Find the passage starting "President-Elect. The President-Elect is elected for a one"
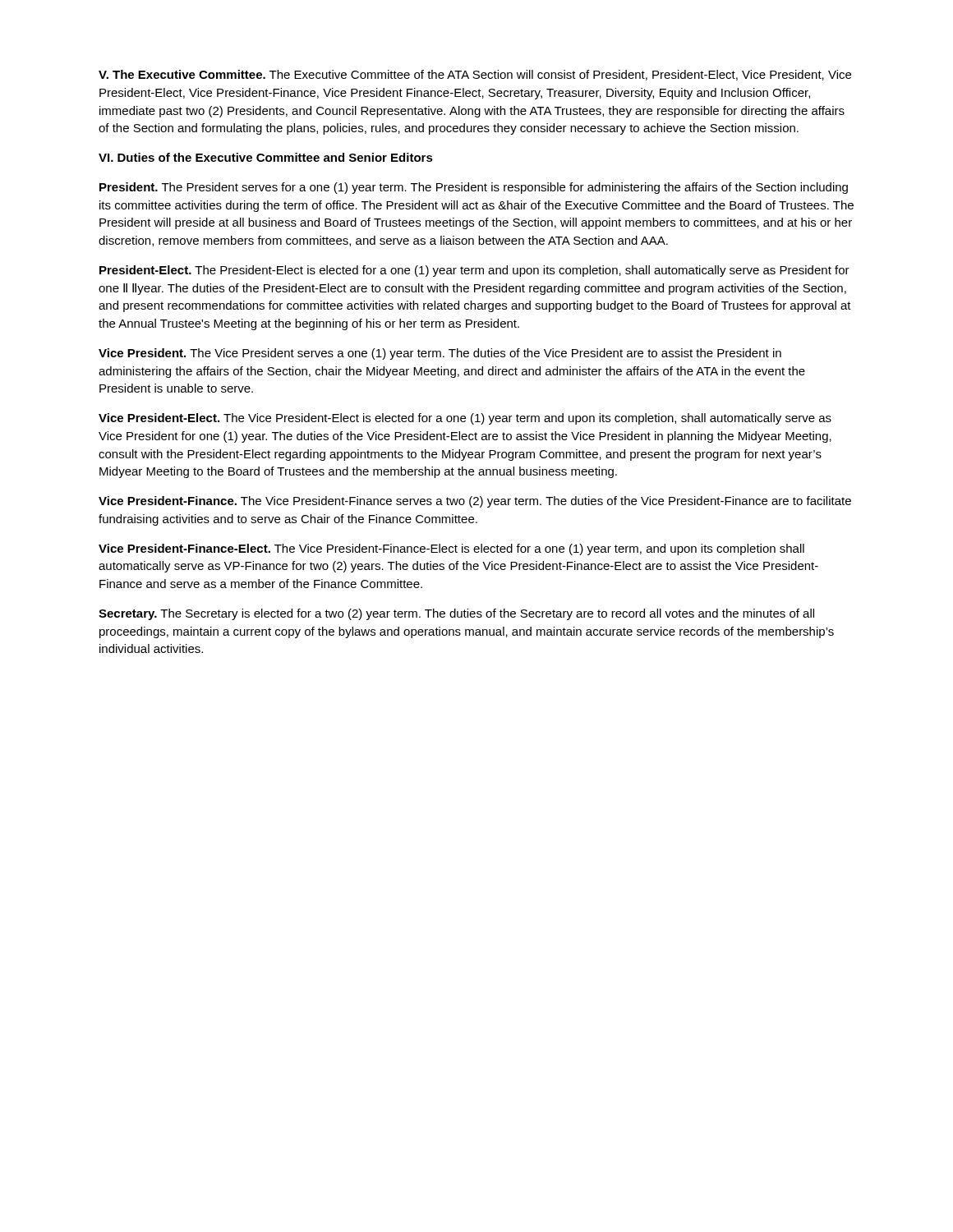 pyautogui.click(x=475, y=296)
